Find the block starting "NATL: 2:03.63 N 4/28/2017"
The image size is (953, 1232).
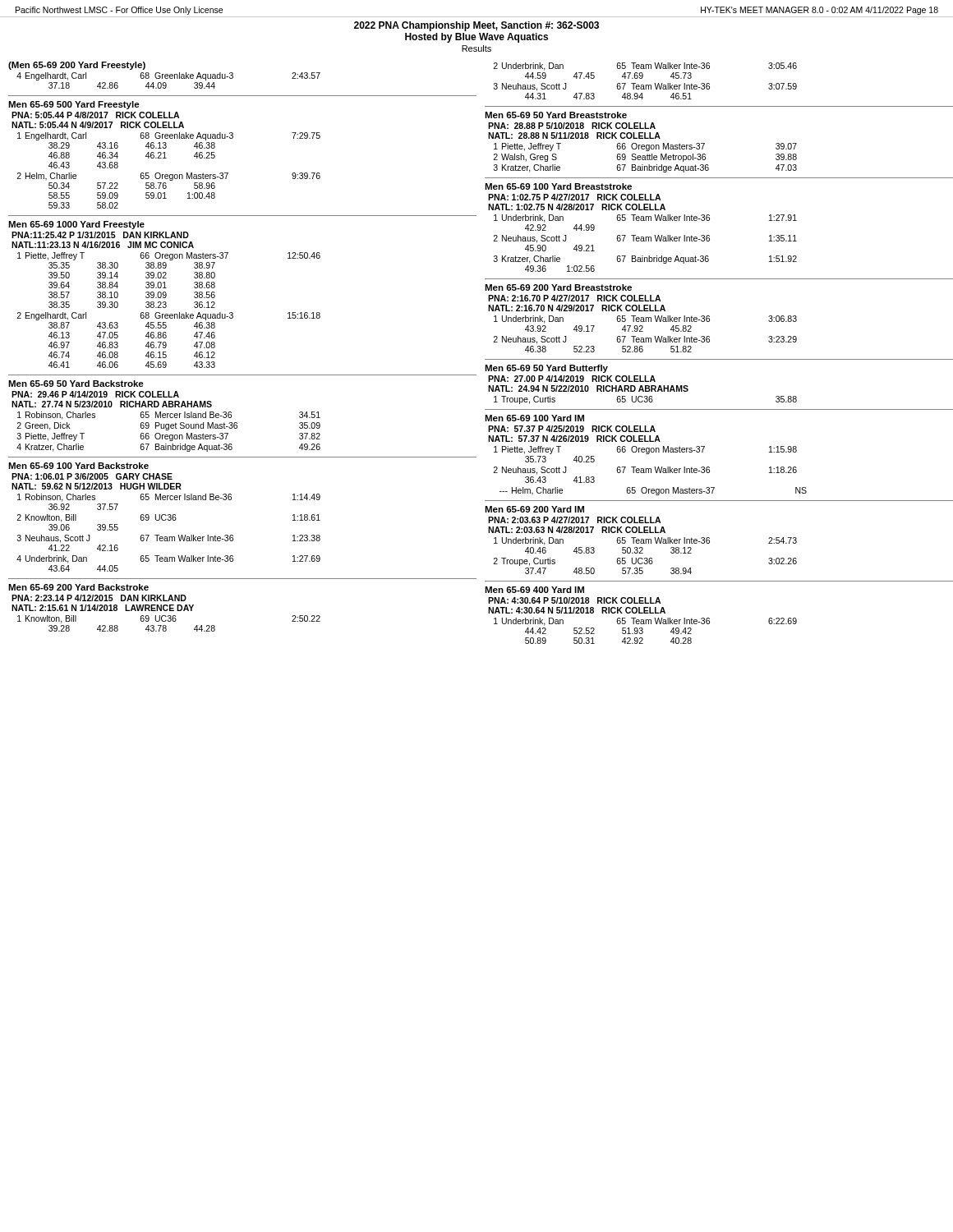tap(577, 530)
